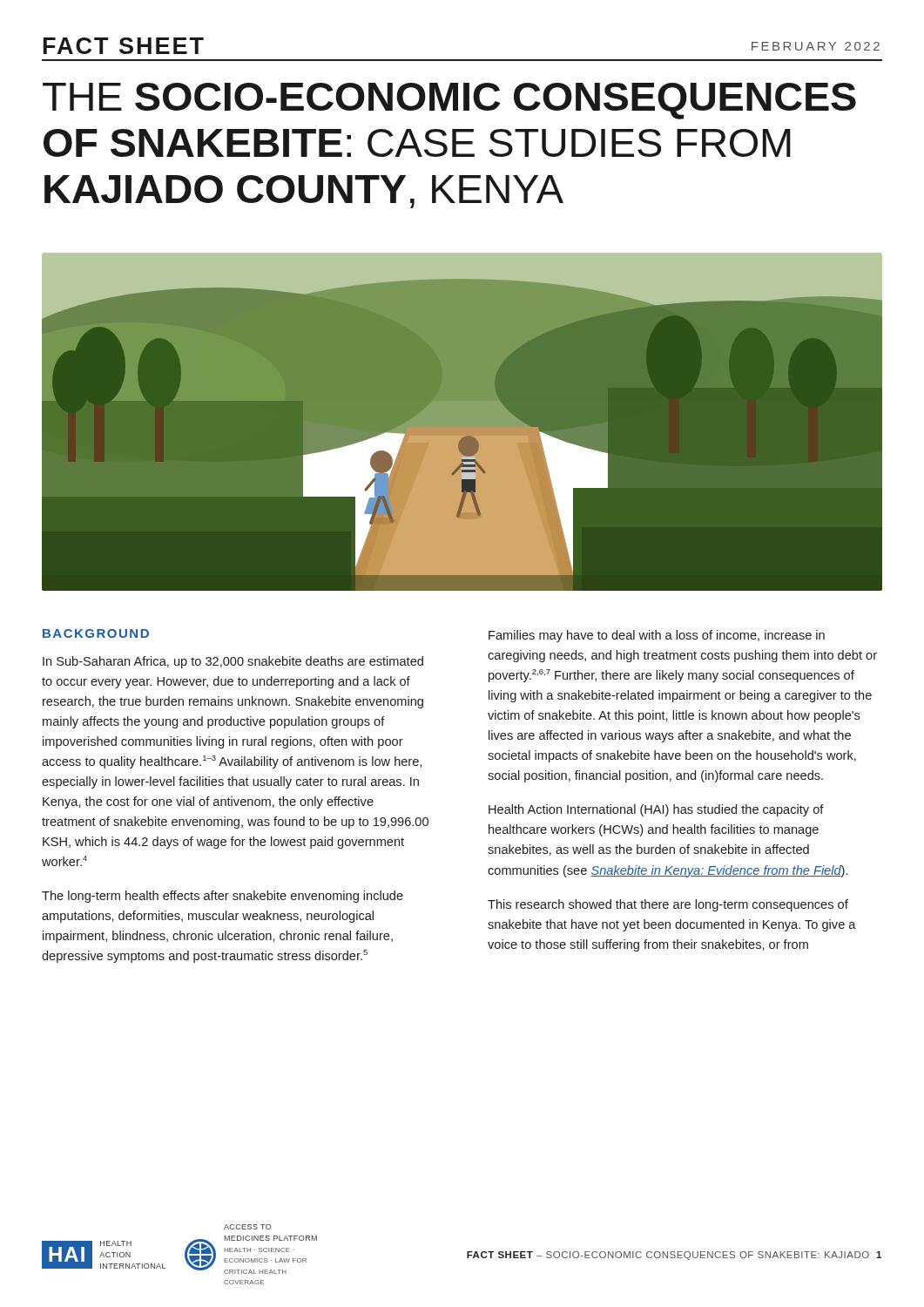
Task: Click the section header
Action: (236, 633)
